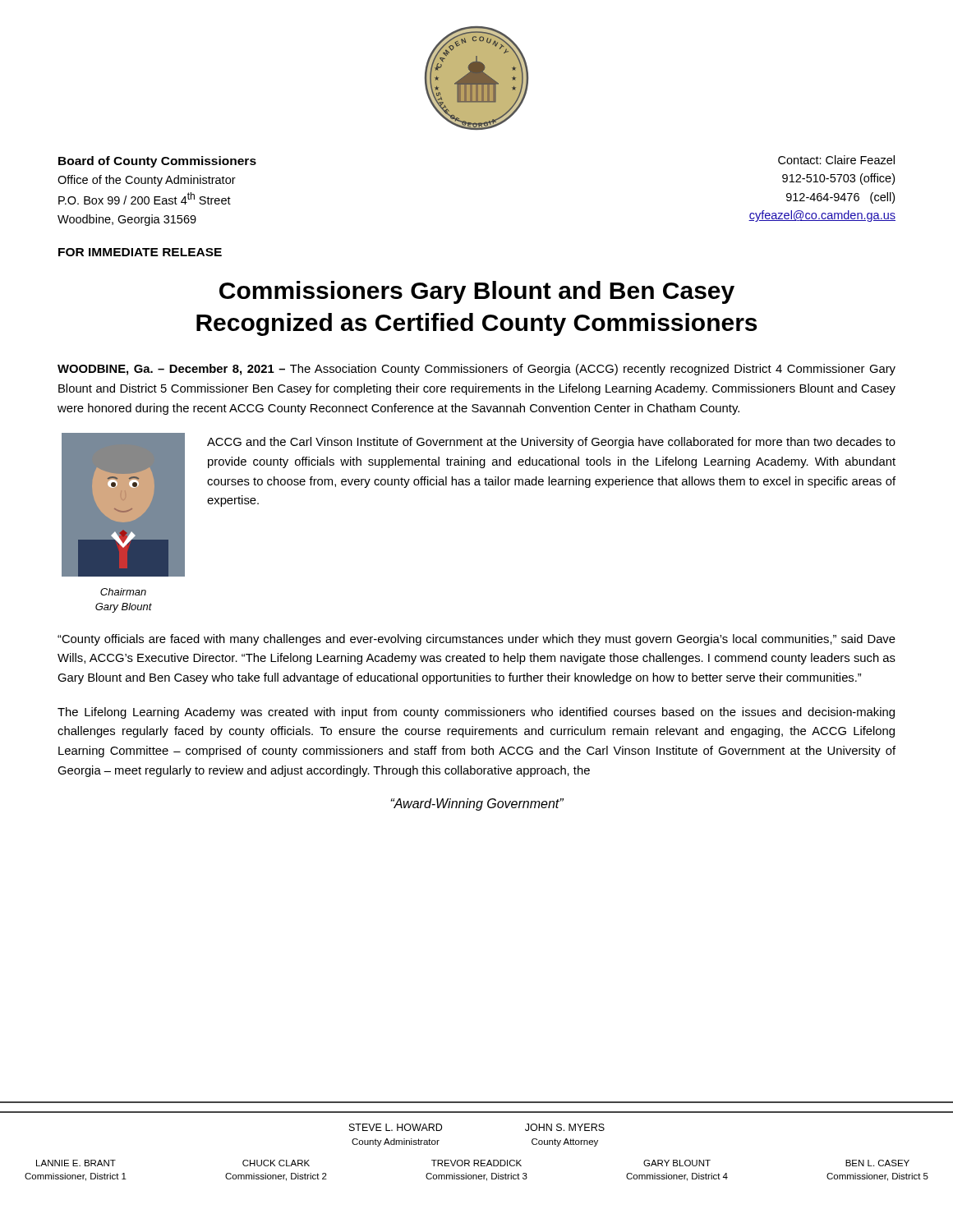
Task: Find the passage starting "WOODBINE, Ga. – December 8, 2021"
Action: (x=476, y=388)
